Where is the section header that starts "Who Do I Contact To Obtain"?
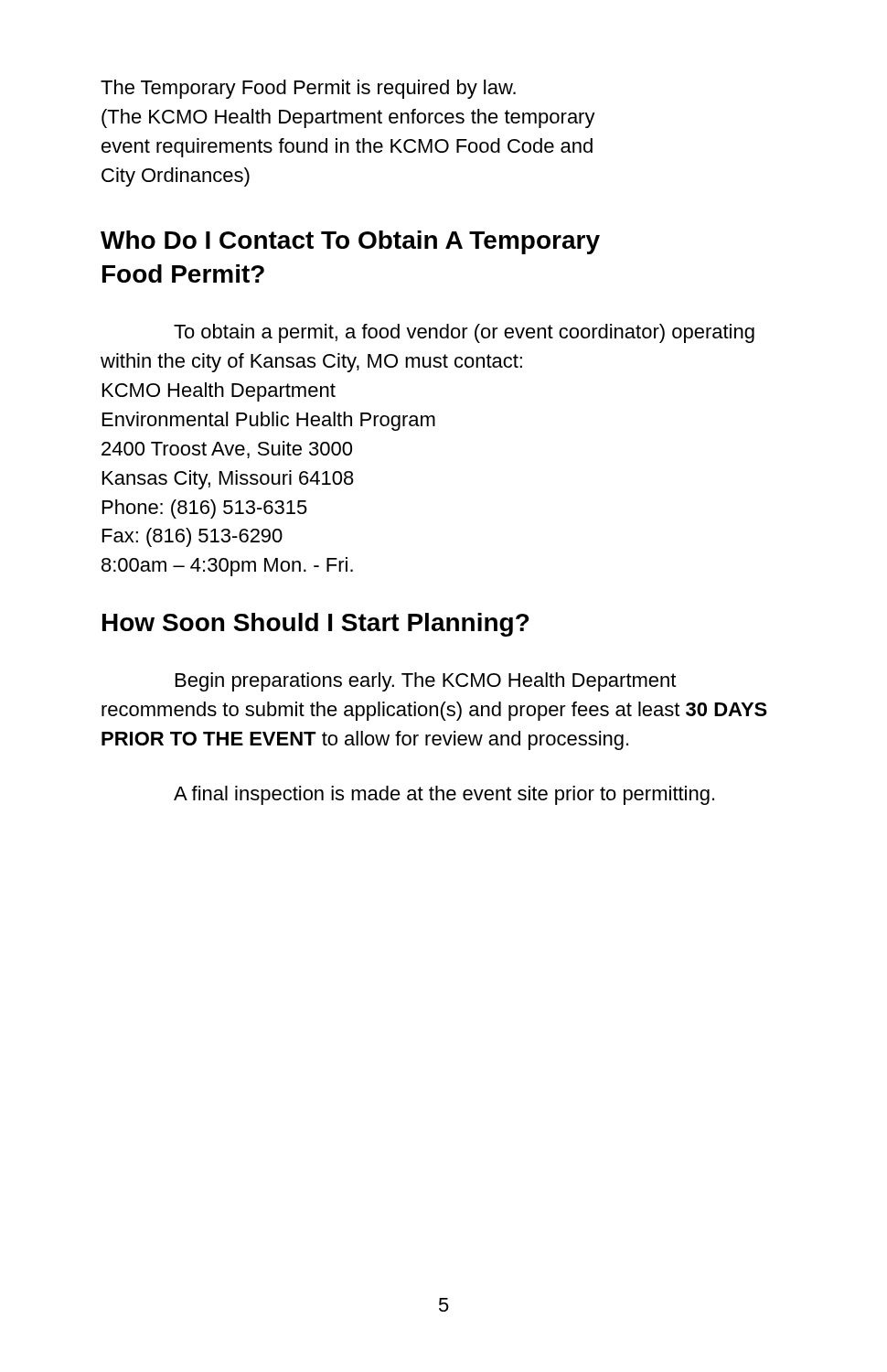 click(350, 257)
